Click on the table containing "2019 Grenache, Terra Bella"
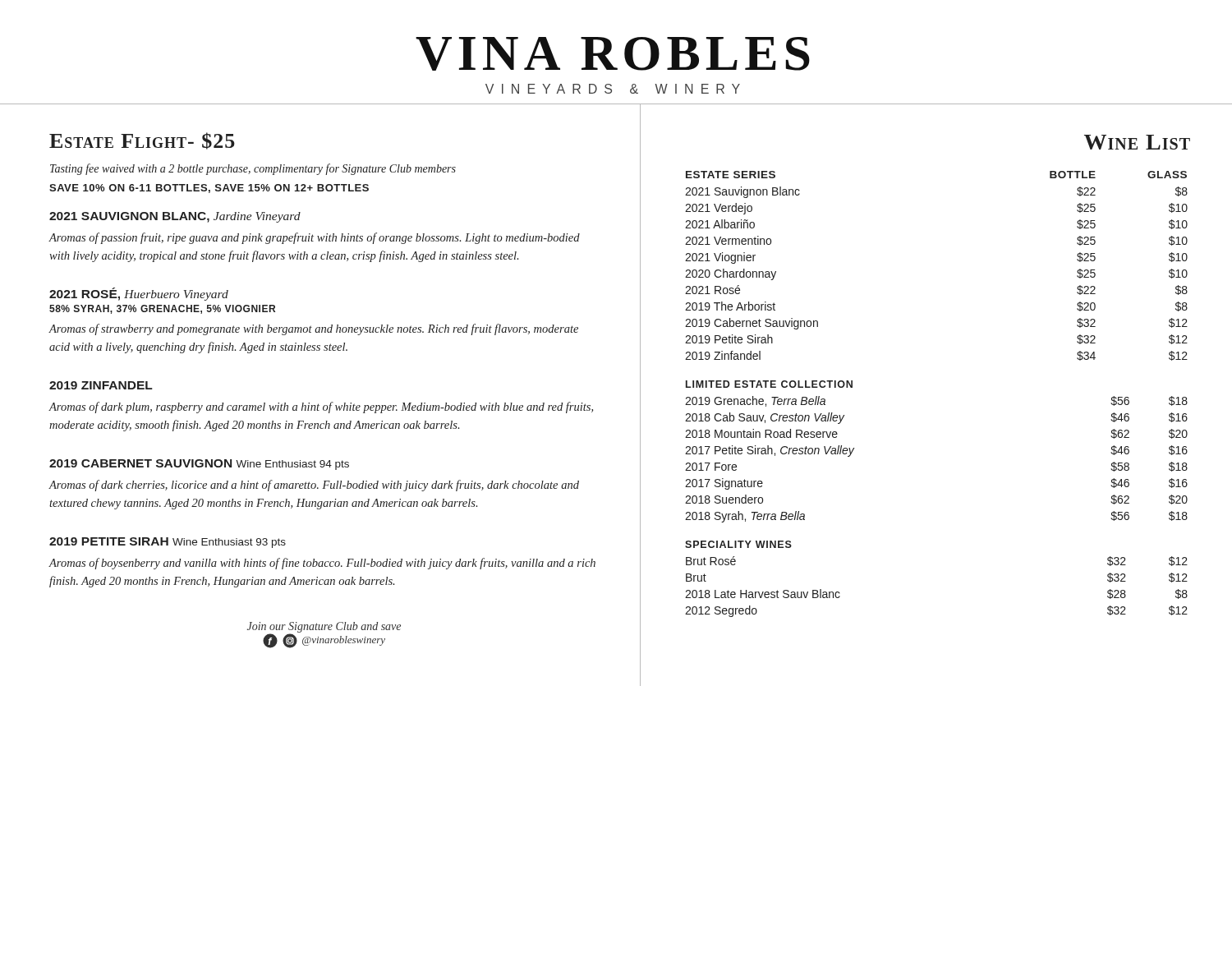The image size is (1232, 953). [x=936, y=446]
